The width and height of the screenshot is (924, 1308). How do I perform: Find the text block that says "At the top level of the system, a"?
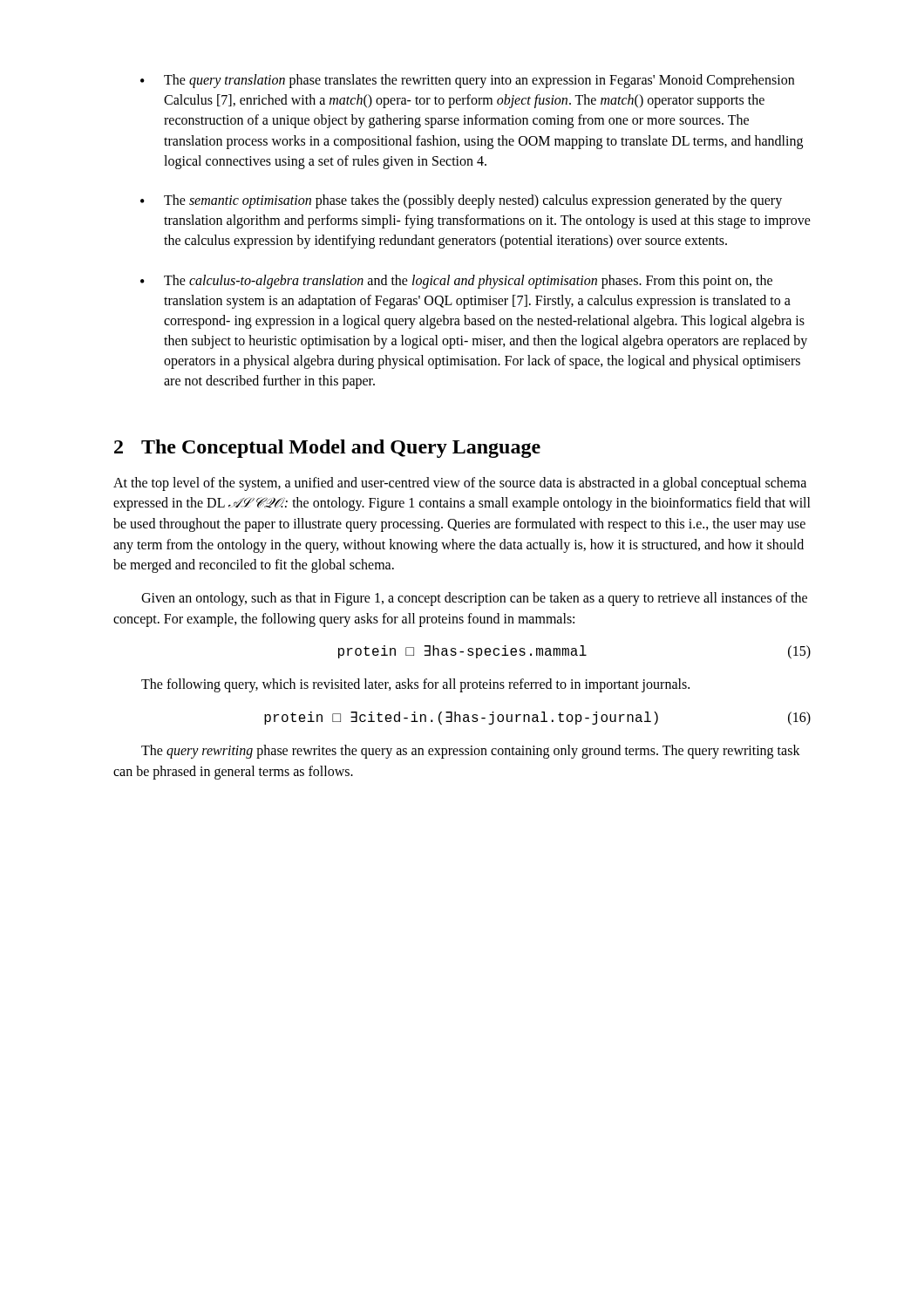click(462, 524)
